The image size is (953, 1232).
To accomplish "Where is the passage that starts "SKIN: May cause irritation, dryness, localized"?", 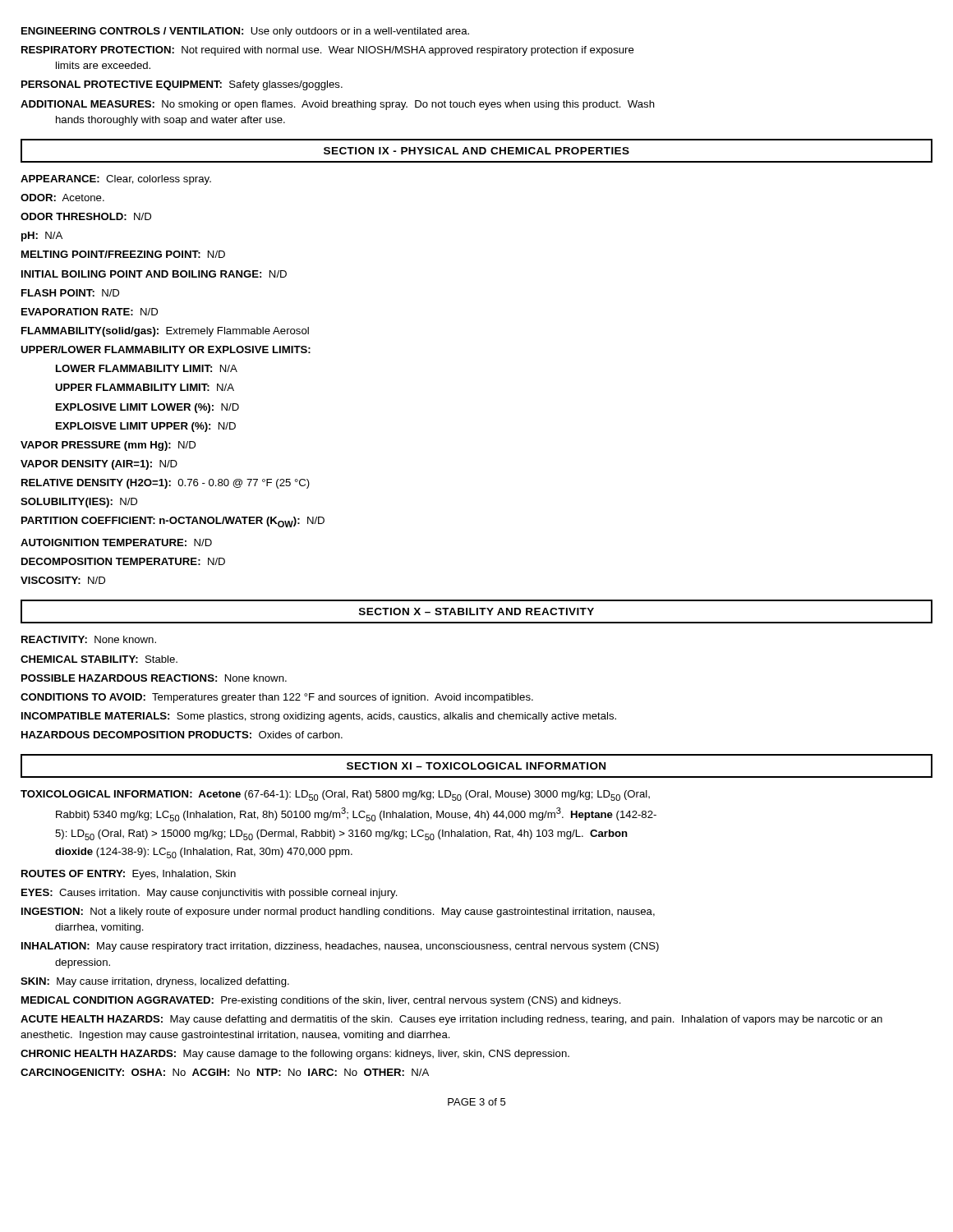I will [x=155, y=982].
